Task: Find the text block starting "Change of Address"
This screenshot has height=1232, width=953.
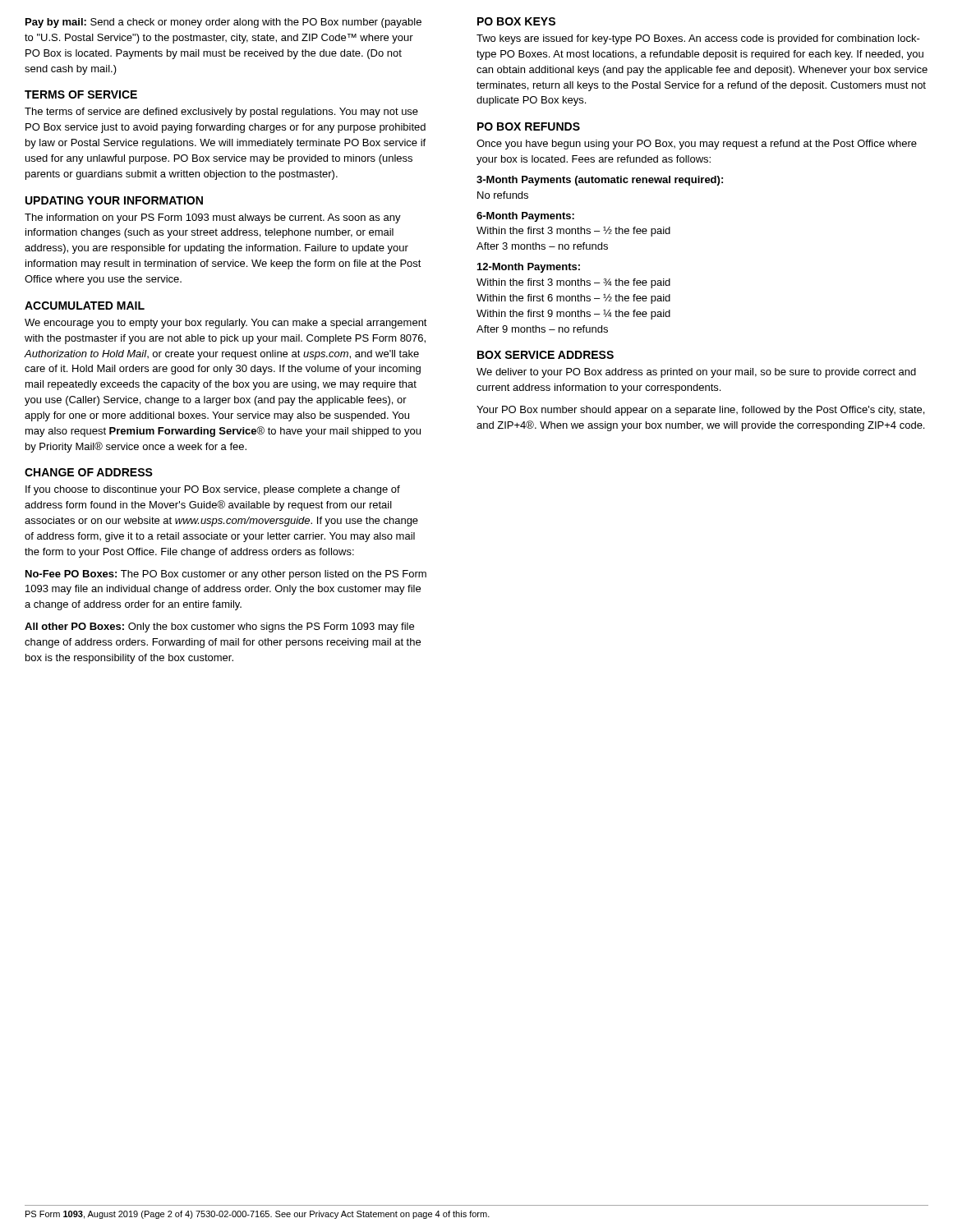Action: pyautogui.click(x=89, y=473)
